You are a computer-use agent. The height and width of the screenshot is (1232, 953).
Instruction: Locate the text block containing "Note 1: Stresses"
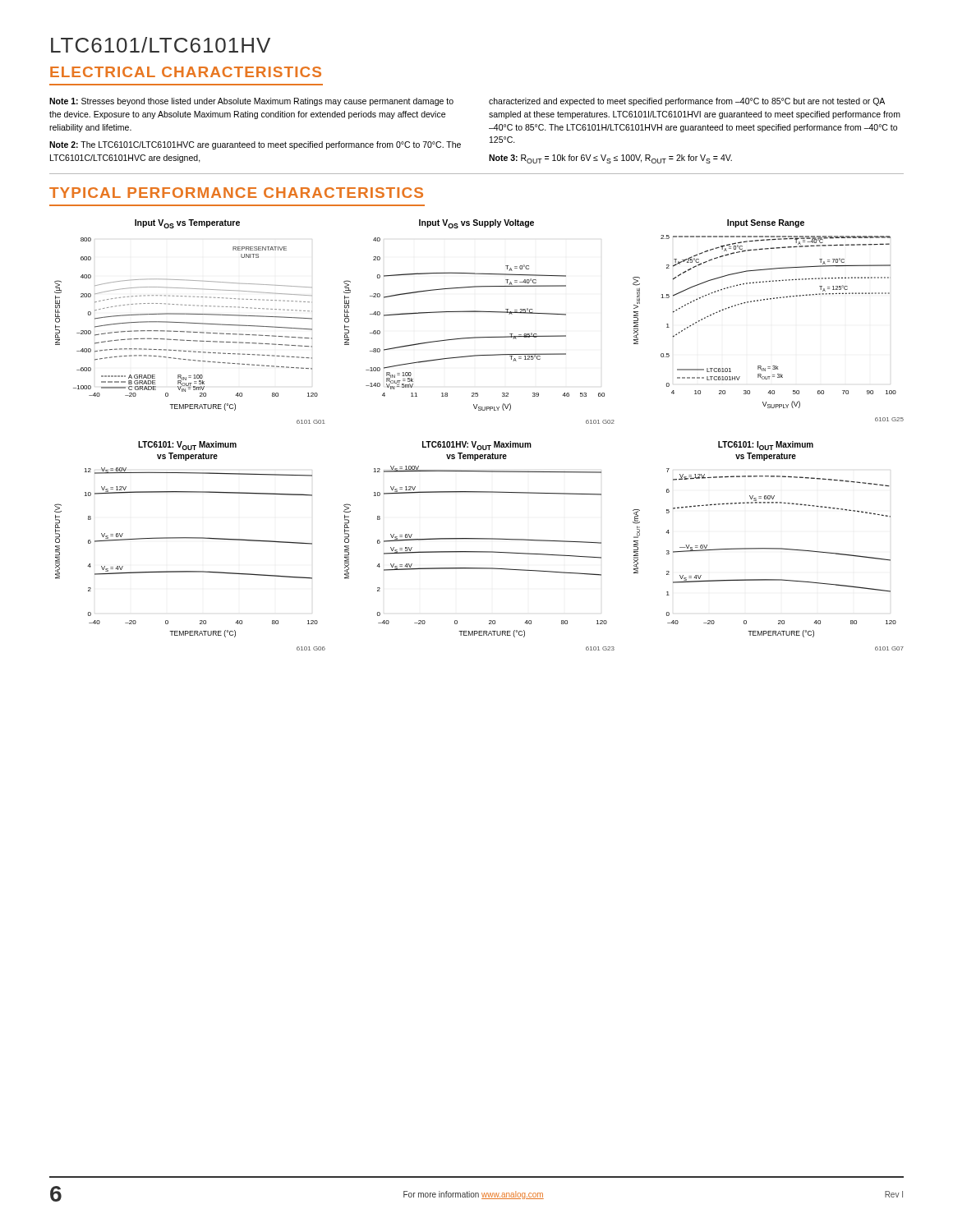tap(251, 114)
